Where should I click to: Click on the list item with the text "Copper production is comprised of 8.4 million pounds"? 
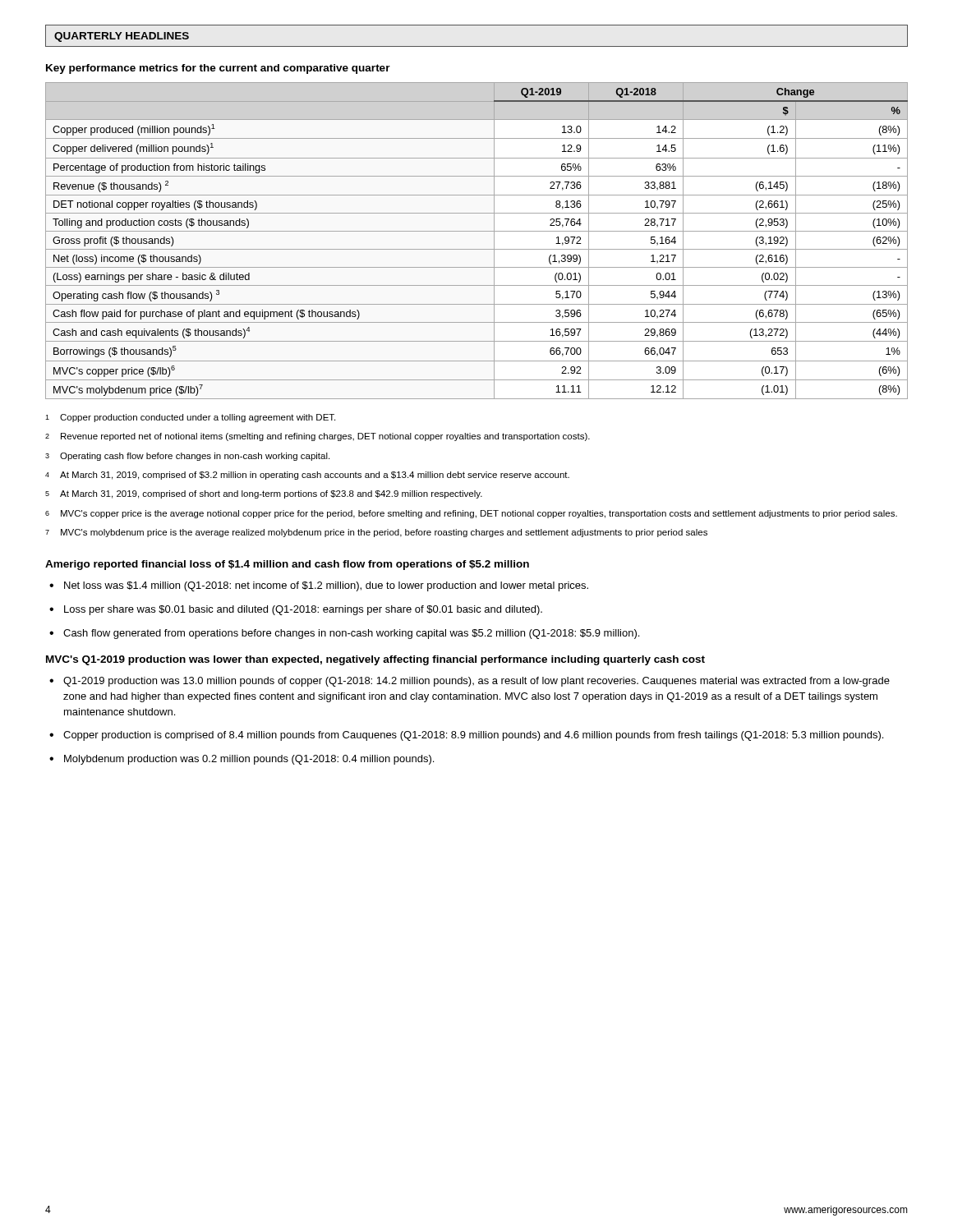474,735
